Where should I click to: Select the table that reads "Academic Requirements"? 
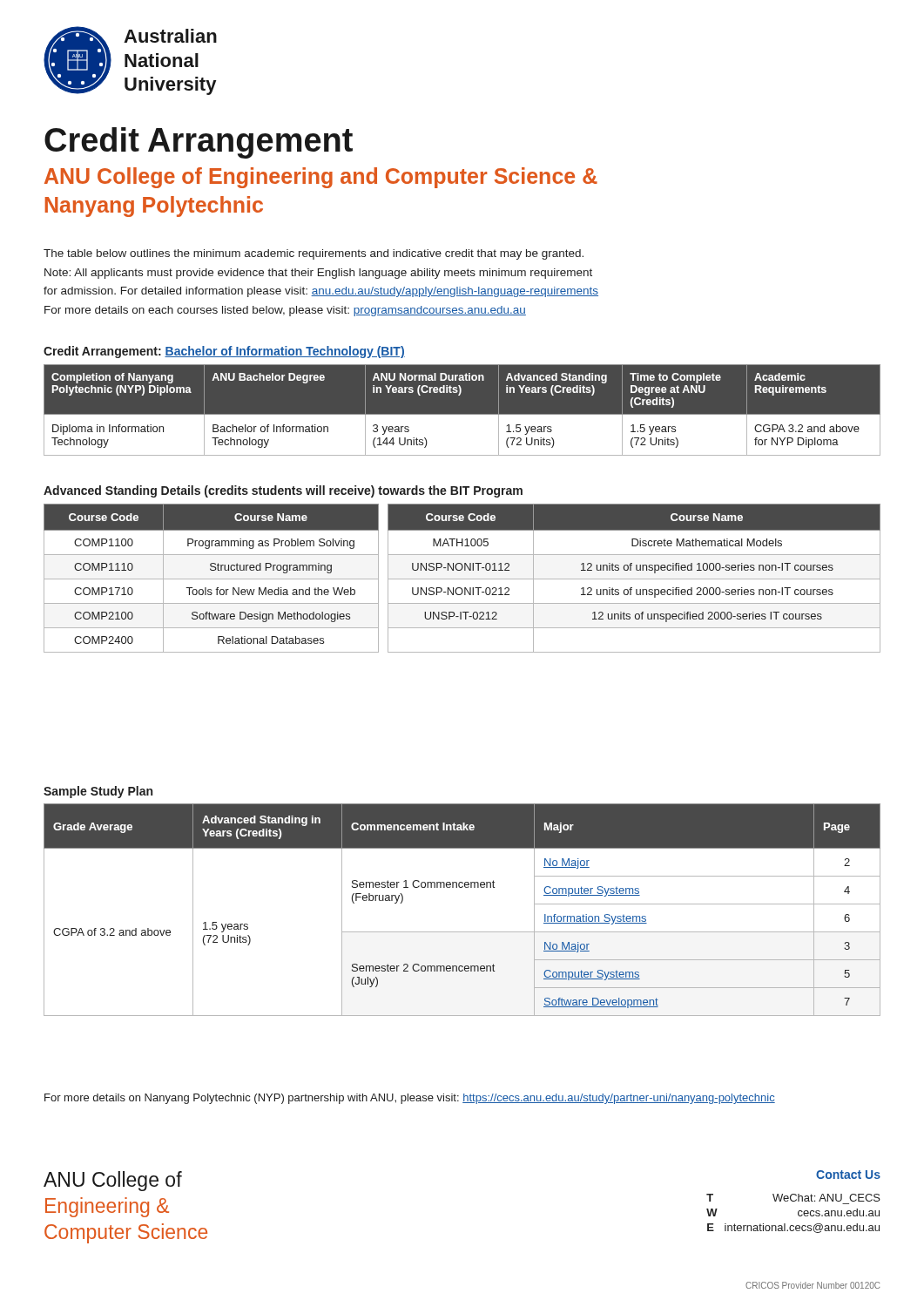click(x=462, y=410)
